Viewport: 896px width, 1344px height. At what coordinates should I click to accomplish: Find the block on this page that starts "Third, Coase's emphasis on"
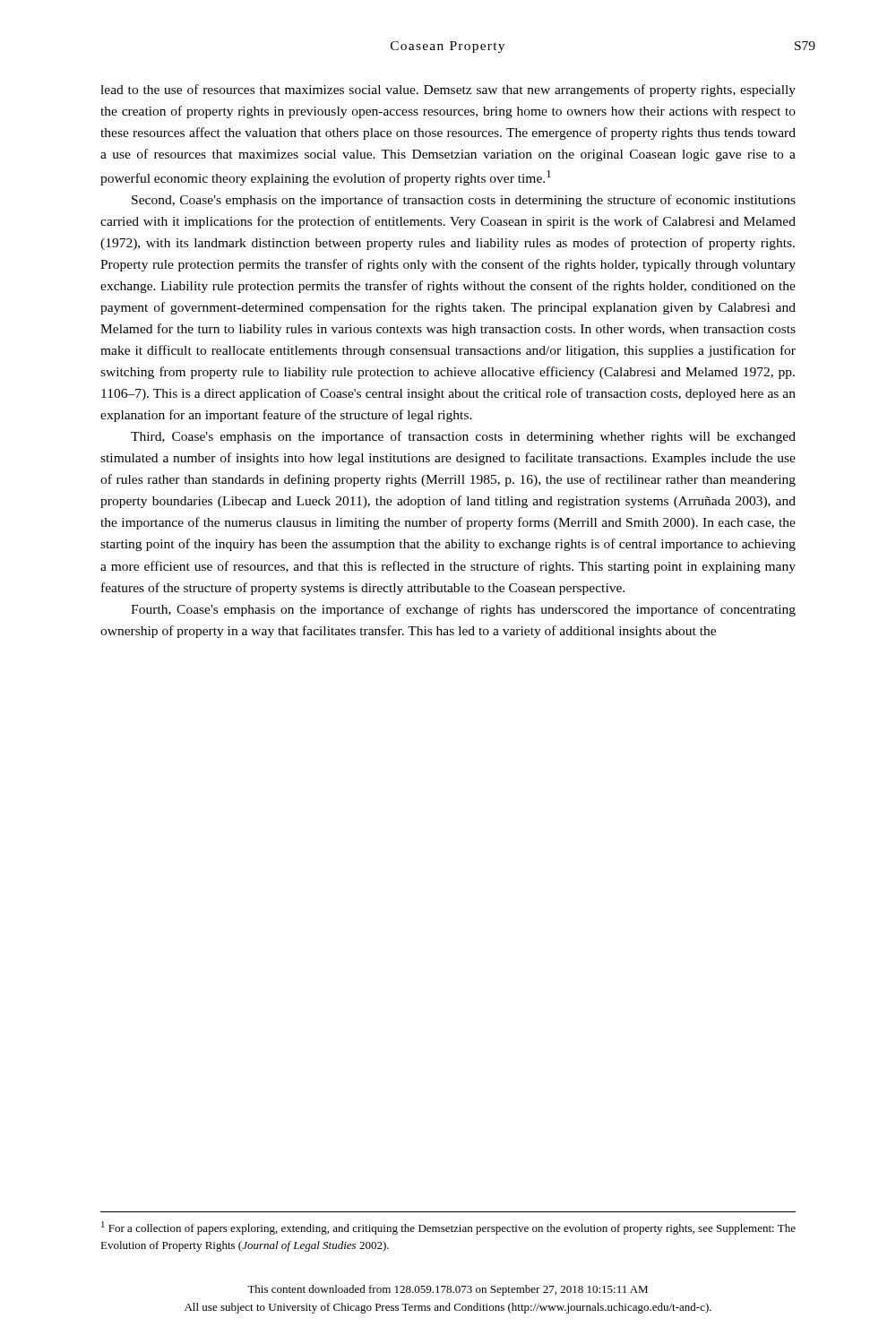tap(448, 512)
